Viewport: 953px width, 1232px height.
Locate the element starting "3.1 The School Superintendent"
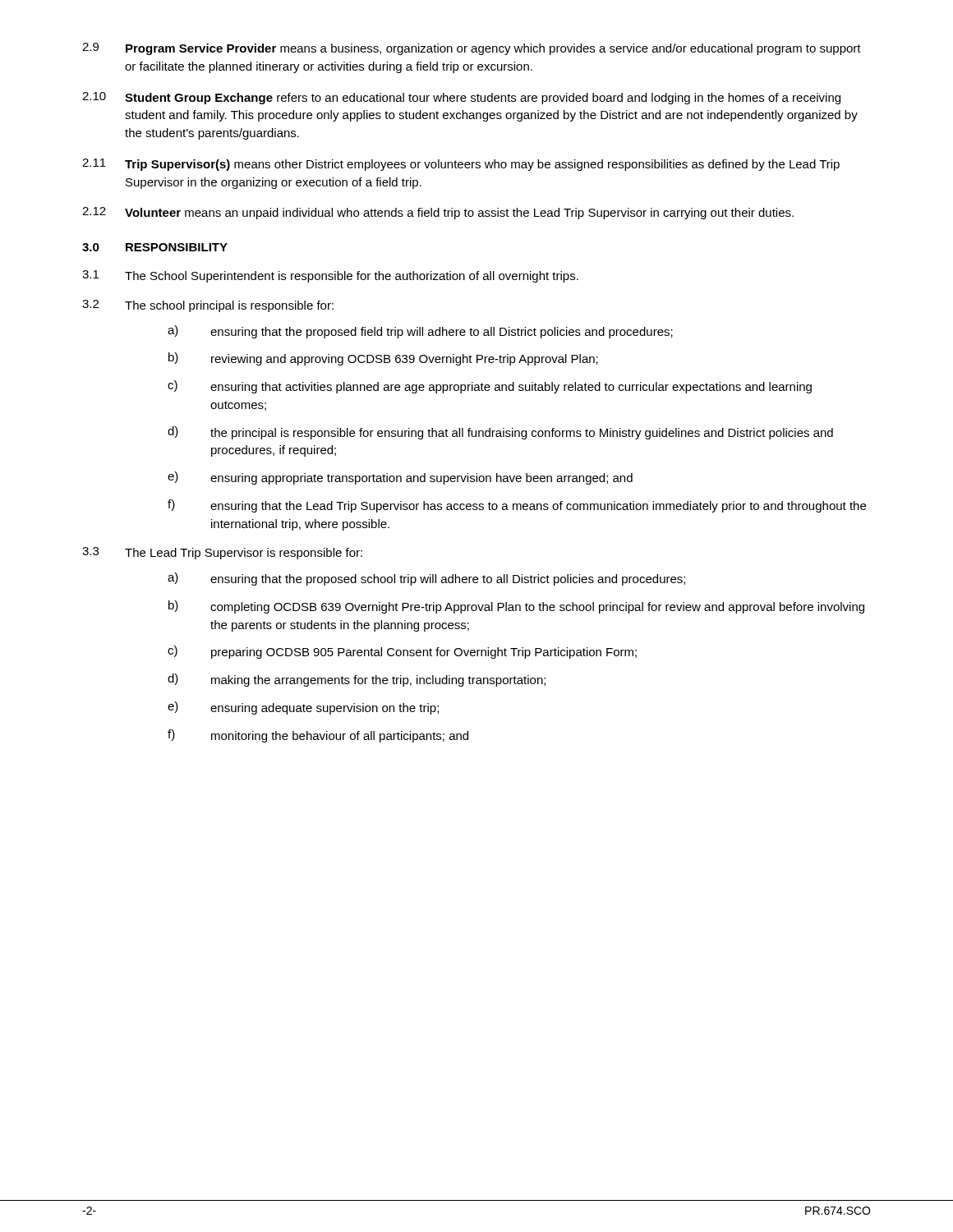tap(476, 276)
